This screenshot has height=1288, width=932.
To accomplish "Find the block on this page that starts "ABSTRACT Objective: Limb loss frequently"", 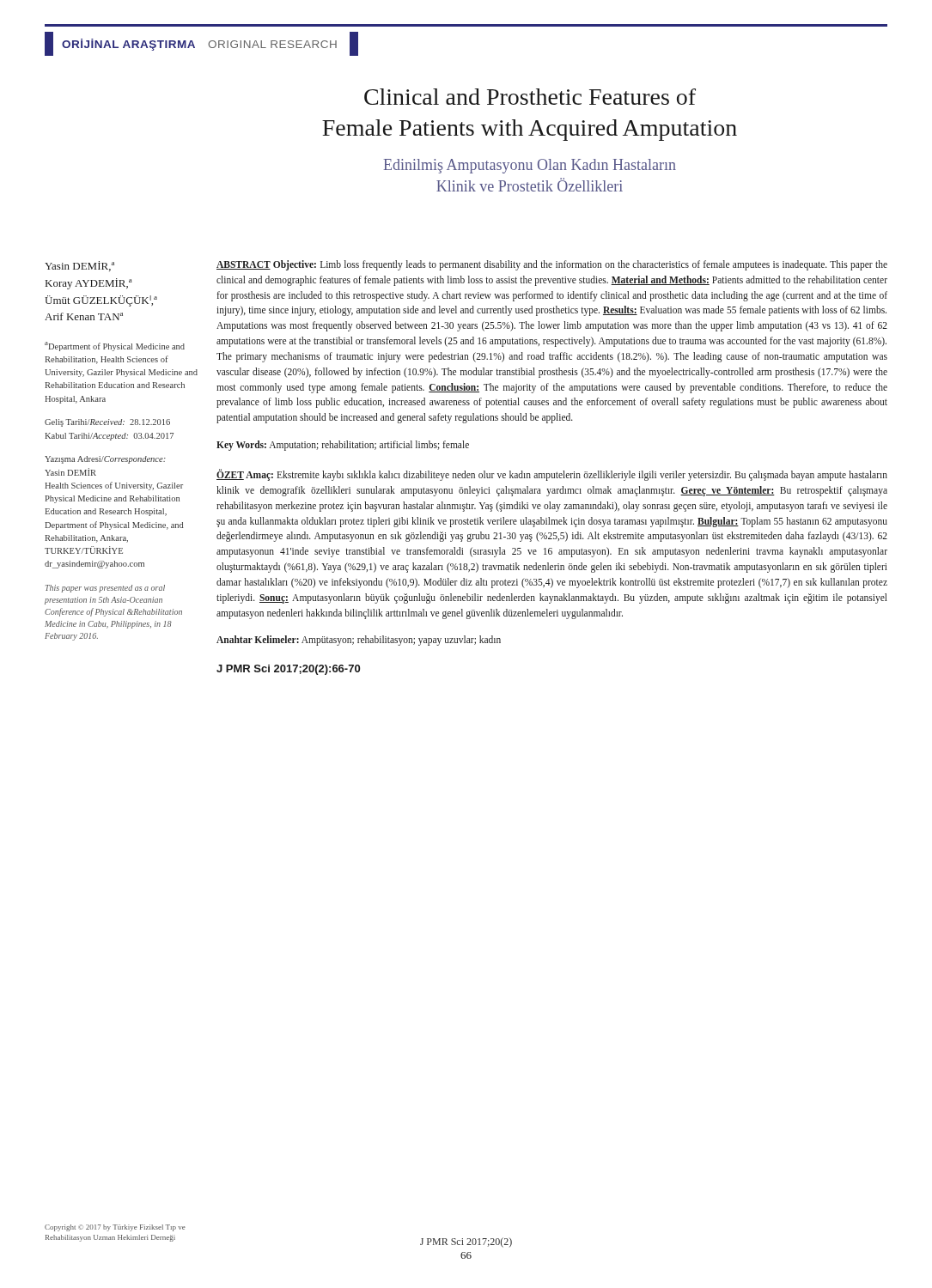I will [x=552, y=341].
